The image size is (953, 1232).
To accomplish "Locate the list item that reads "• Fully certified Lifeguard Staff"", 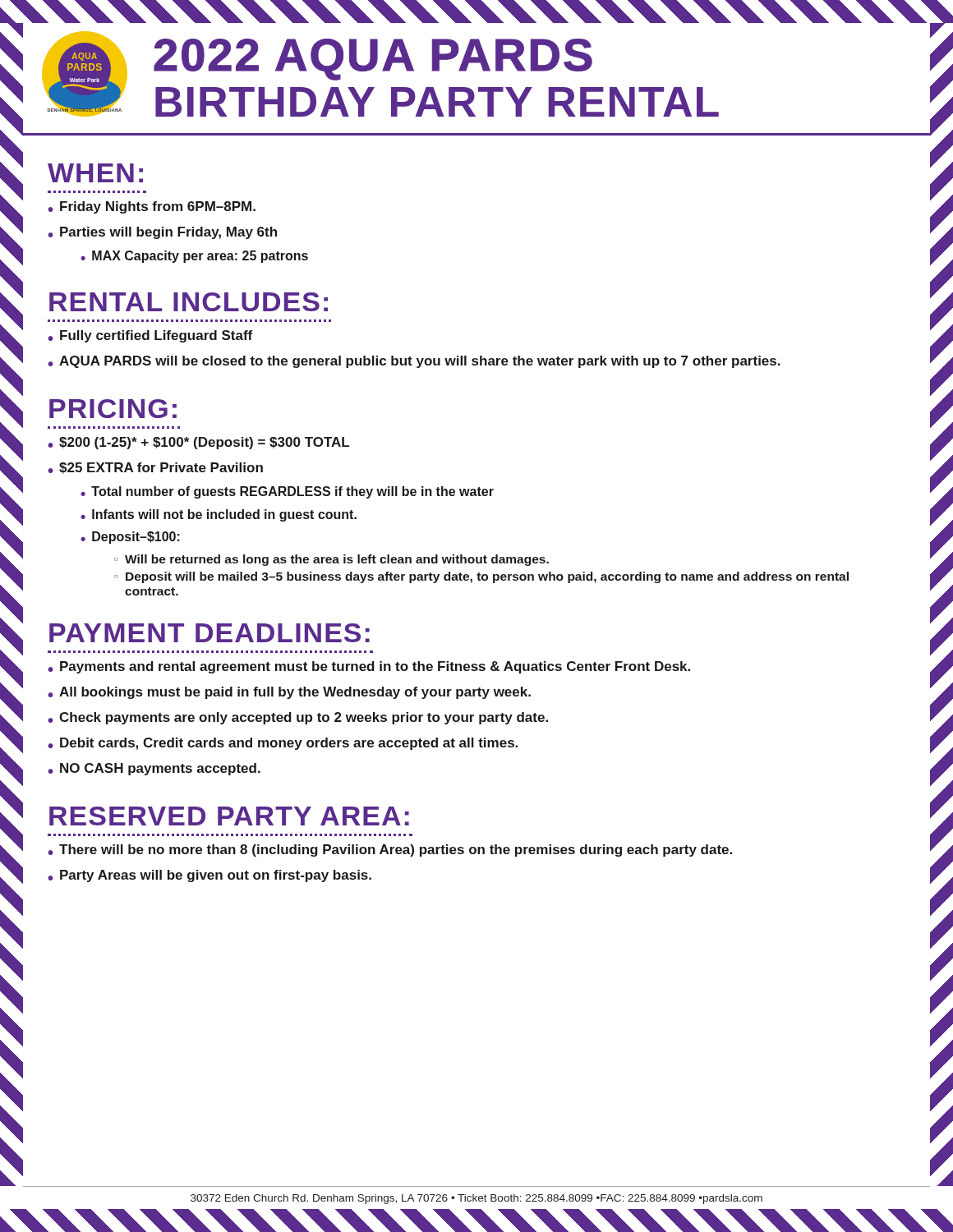I will click(x=150, y=339).
